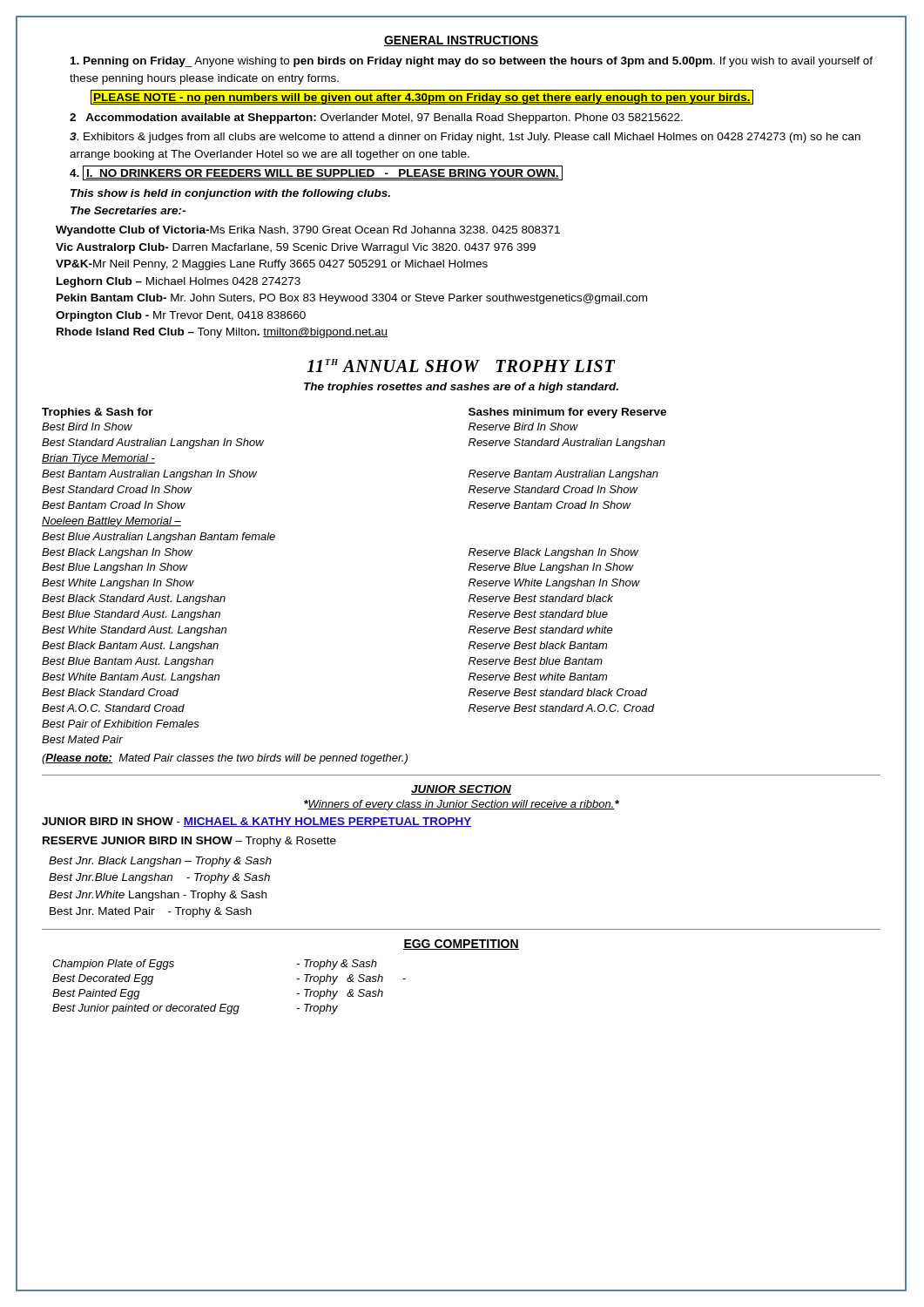Locate the region starting "EGG COMPETITION"
The image size is (924, 1307).
pos(461,944)
